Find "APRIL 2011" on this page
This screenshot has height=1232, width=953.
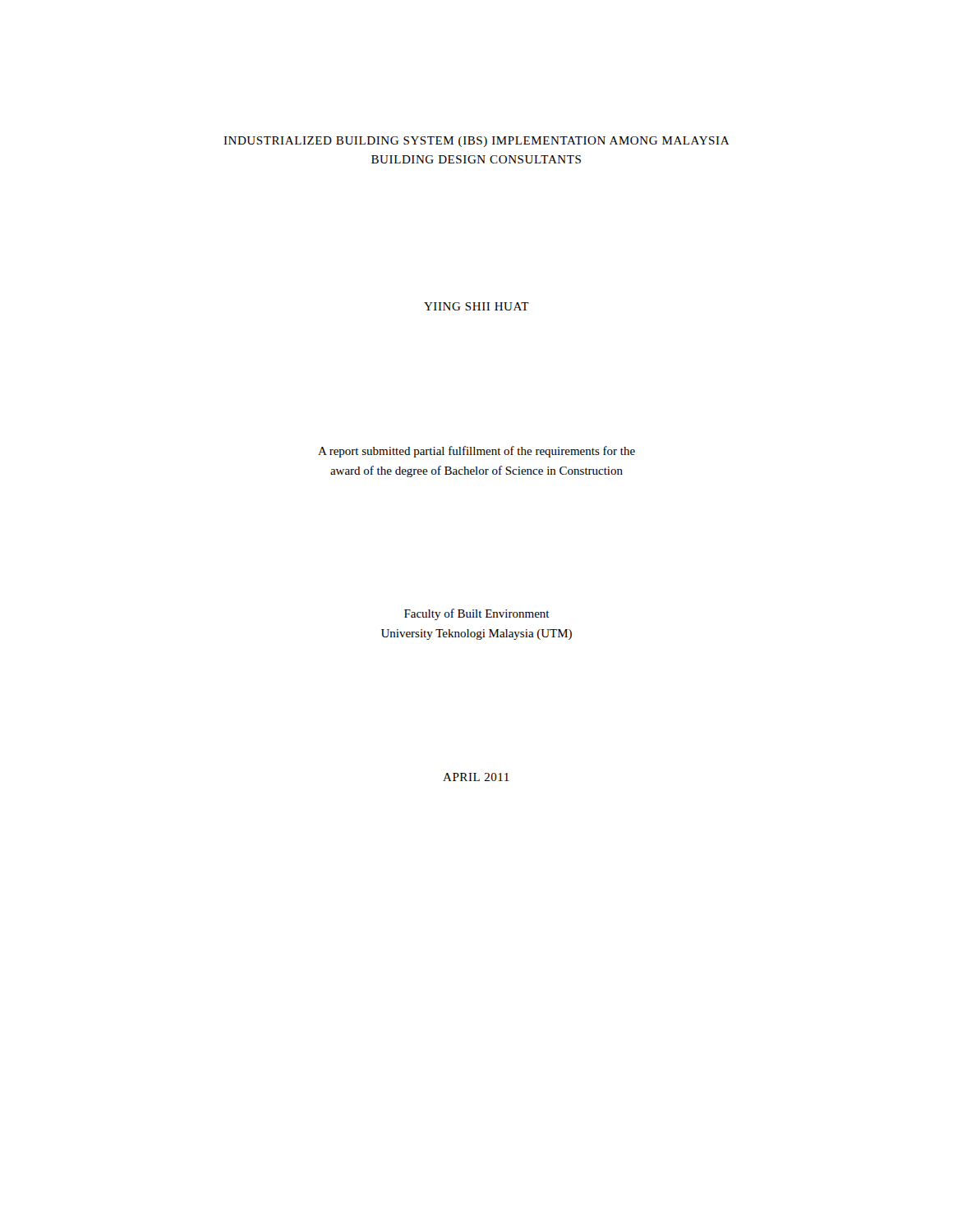(x=476, y=777)
